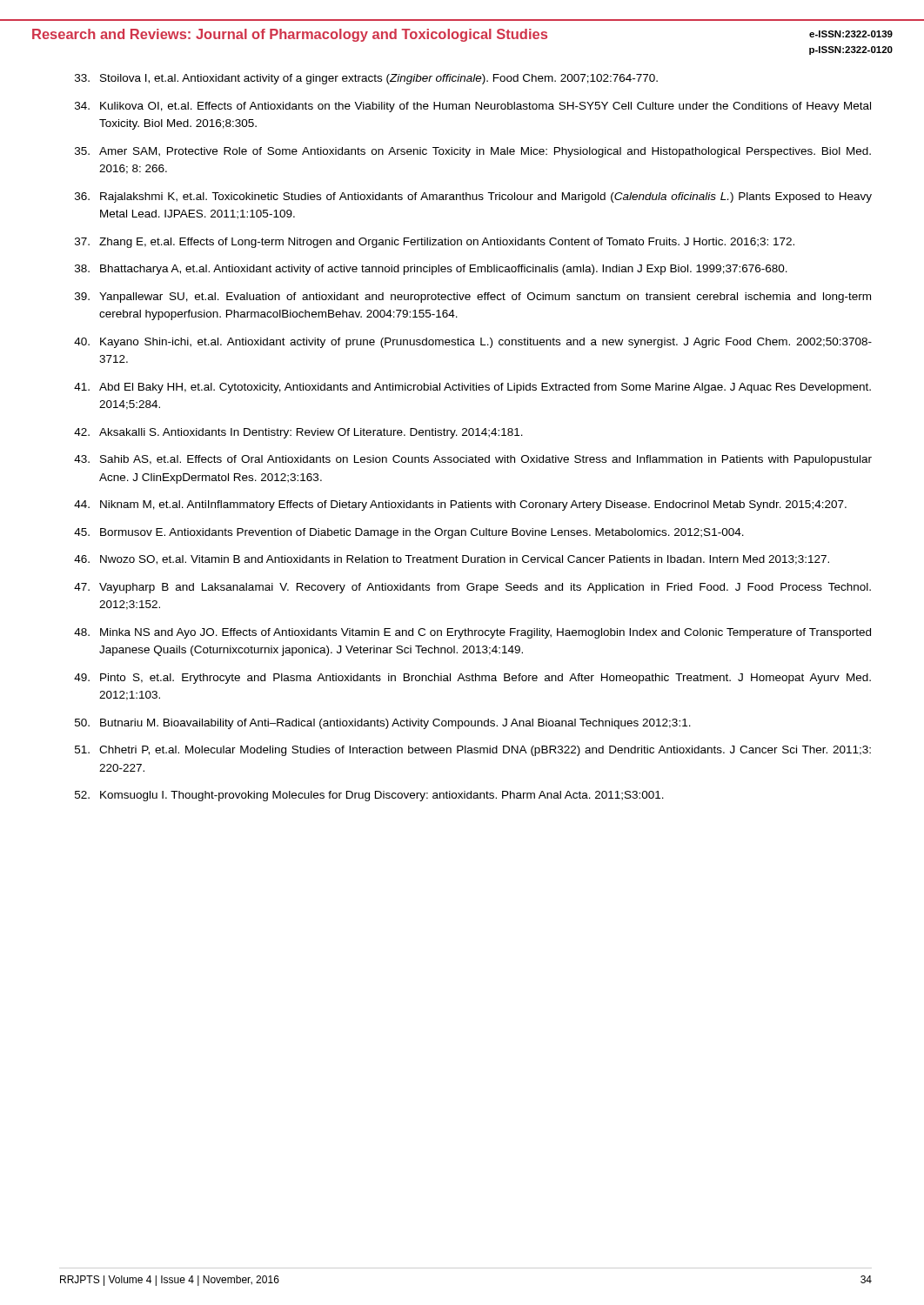The width and height of the screenshot is (924, 1305).
Task: Click on the text block starting "41. Abd El Baky"
Action: coord(465,396)
